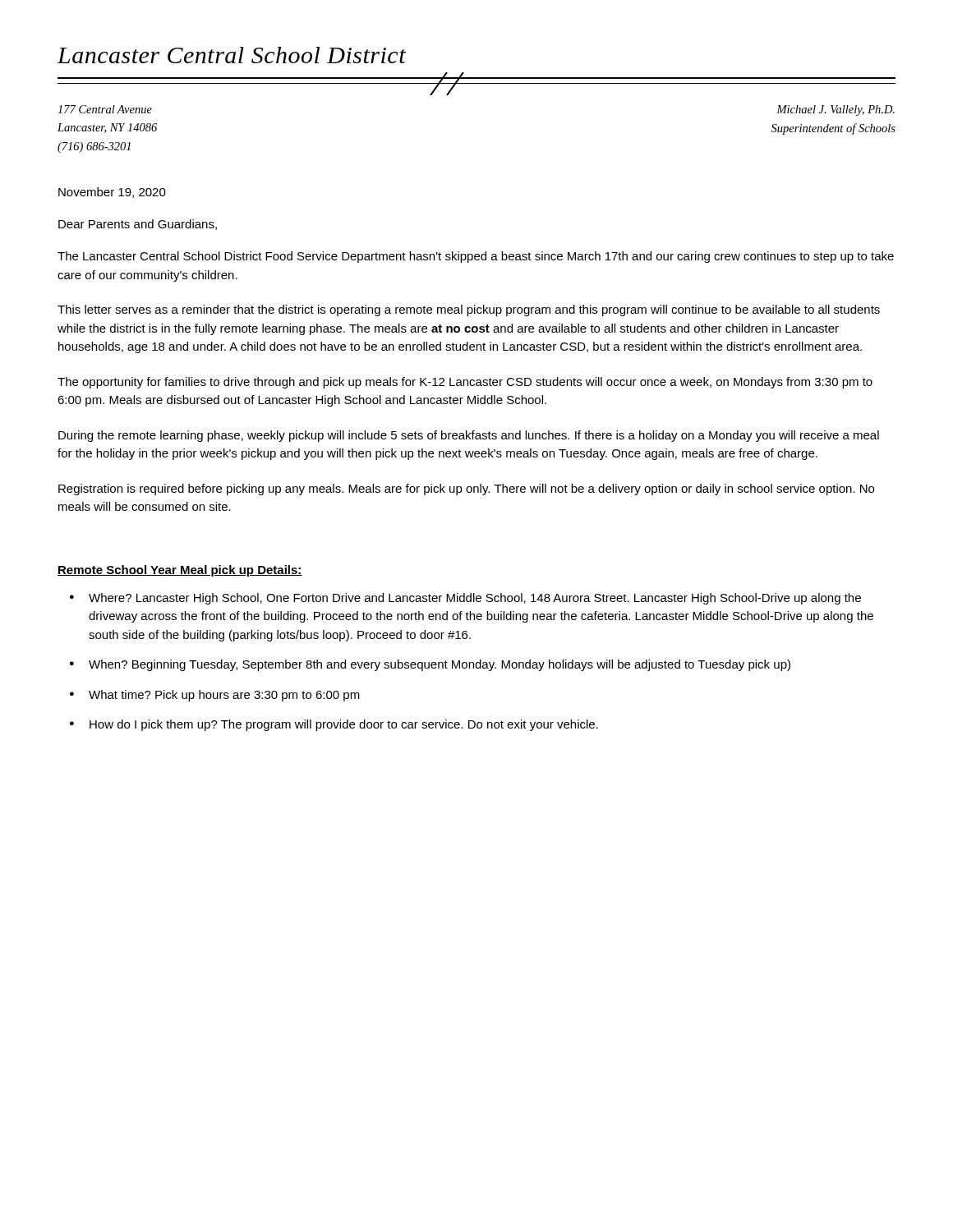
Task: Find the block on this page that starts "The opportunity for"
Action: click(465, 391)
